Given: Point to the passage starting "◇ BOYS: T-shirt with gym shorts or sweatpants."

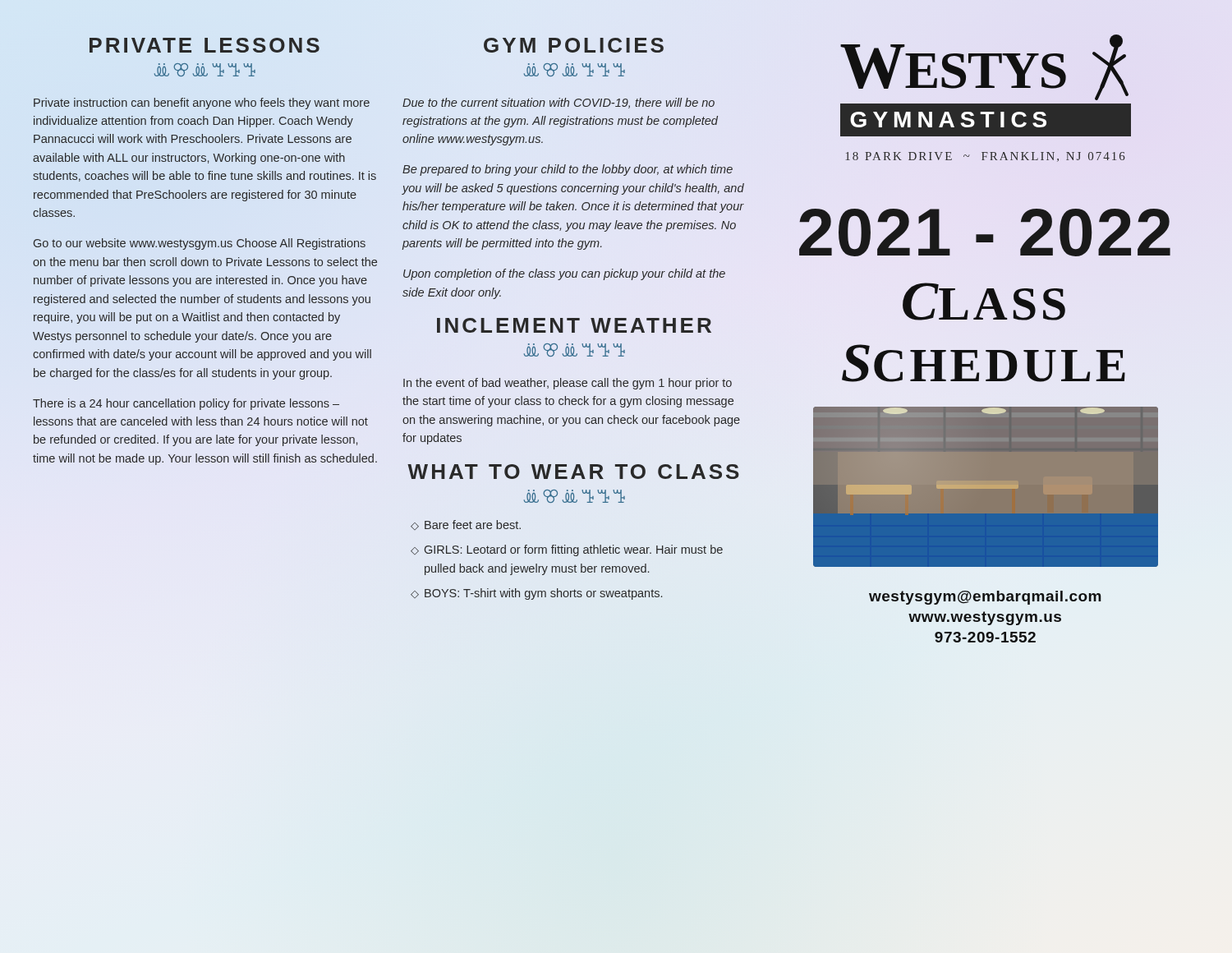Looking at the screenshot, I should click(x=575, y=593).
